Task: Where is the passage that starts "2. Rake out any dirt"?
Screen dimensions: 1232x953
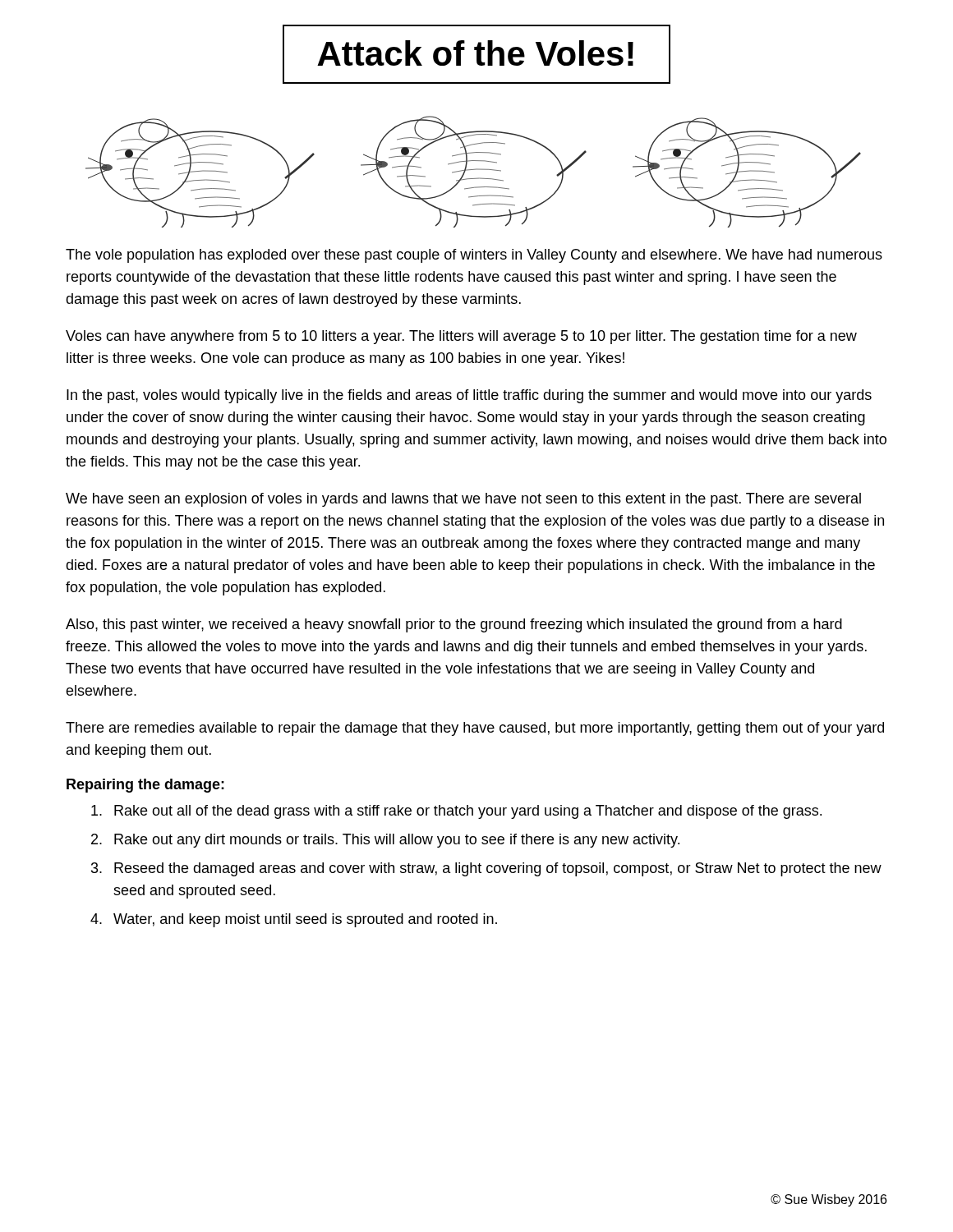Action: pyautogui.click(x=386, y=840)
